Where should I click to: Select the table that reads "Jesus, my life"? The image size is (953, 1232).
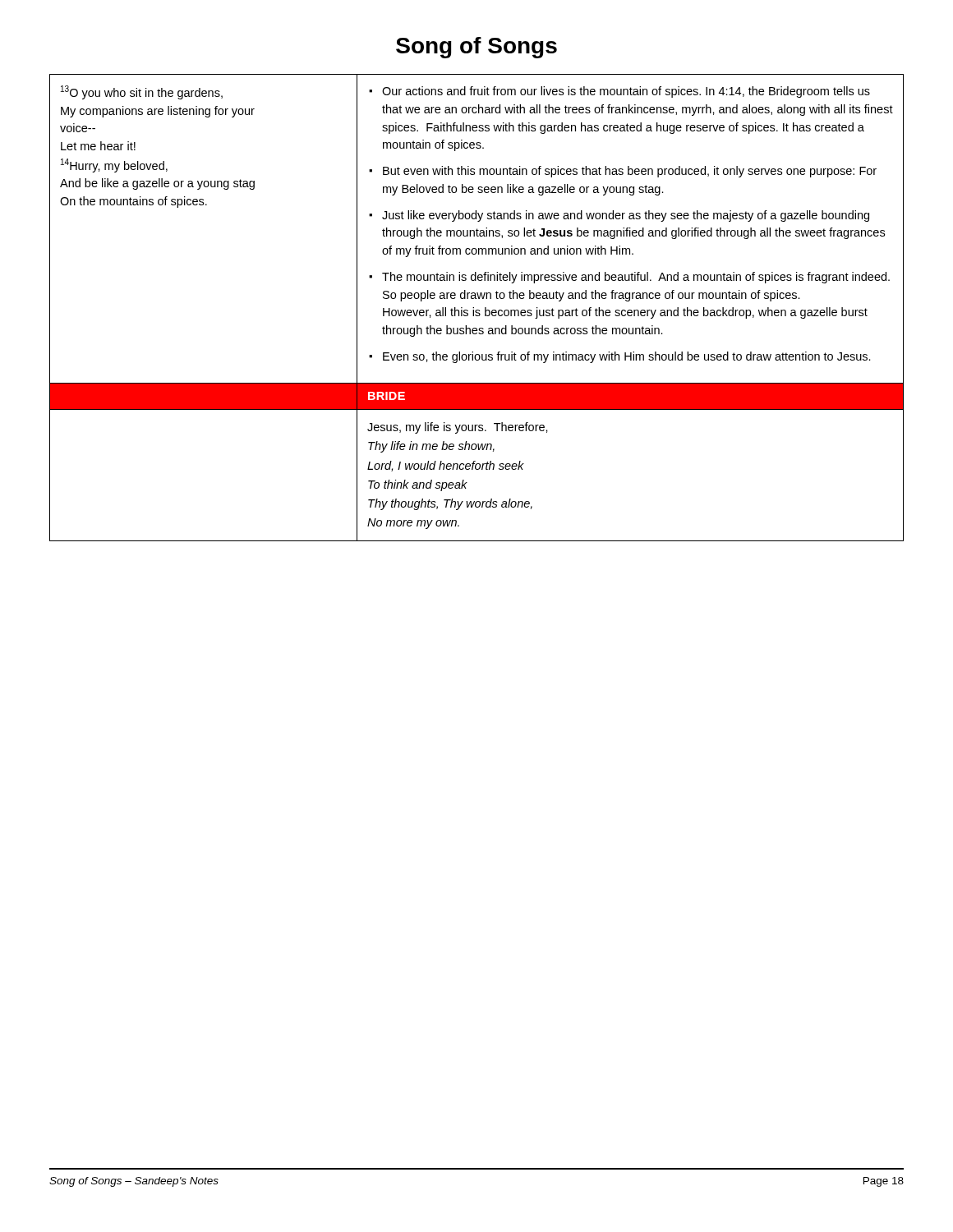coord(476,308)
